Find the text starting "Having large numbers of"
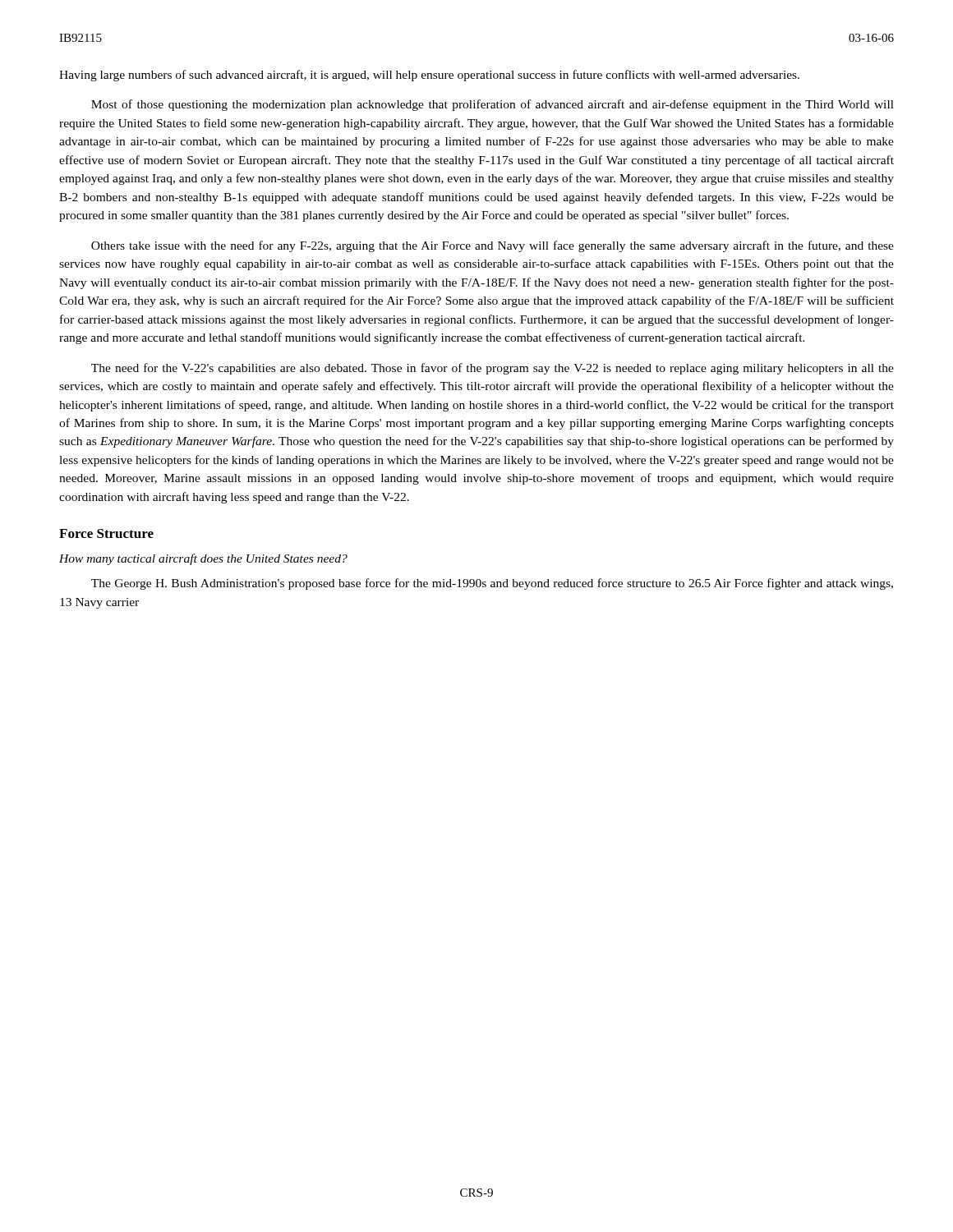This screenshot has height=1232, width=953. point(476,75)
